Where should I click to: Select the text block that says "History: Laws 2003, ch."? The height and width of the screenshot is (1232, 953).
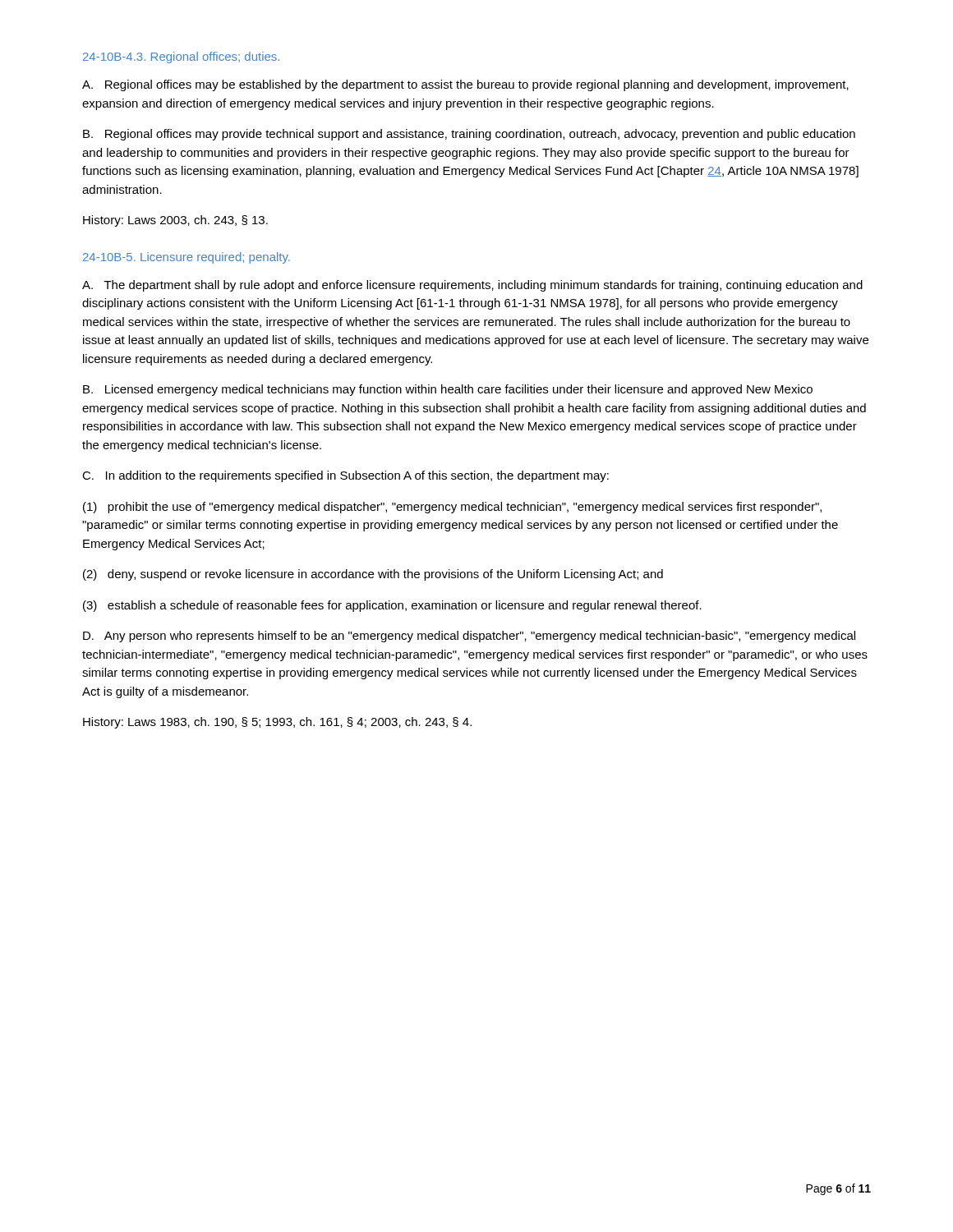pos(175,221)
